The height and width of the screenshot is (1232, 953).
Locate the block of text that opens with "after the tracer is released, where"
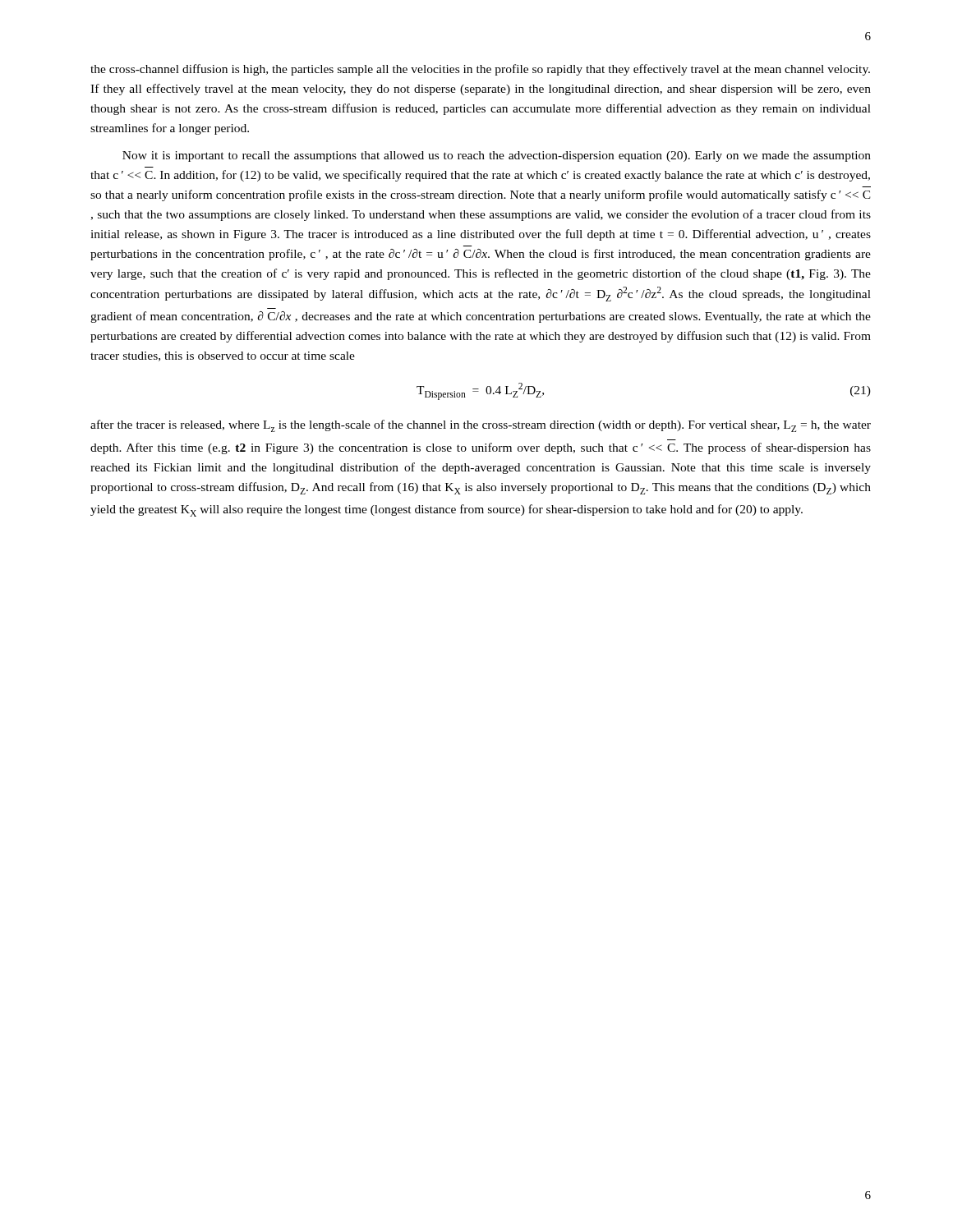coord(481,468)
